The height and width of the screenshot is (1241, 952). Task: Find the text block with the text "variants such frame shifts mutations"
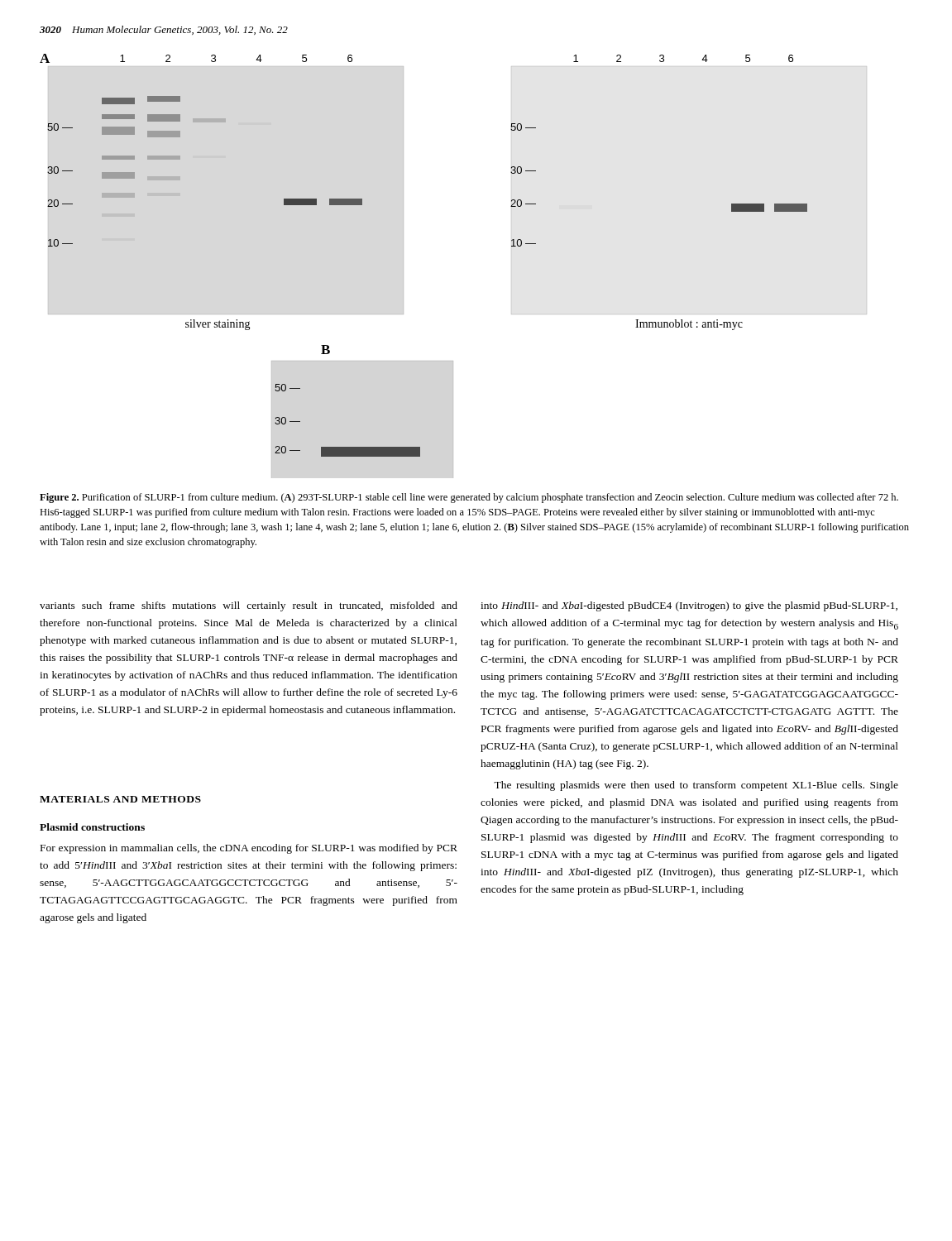[x=249, y=658]
